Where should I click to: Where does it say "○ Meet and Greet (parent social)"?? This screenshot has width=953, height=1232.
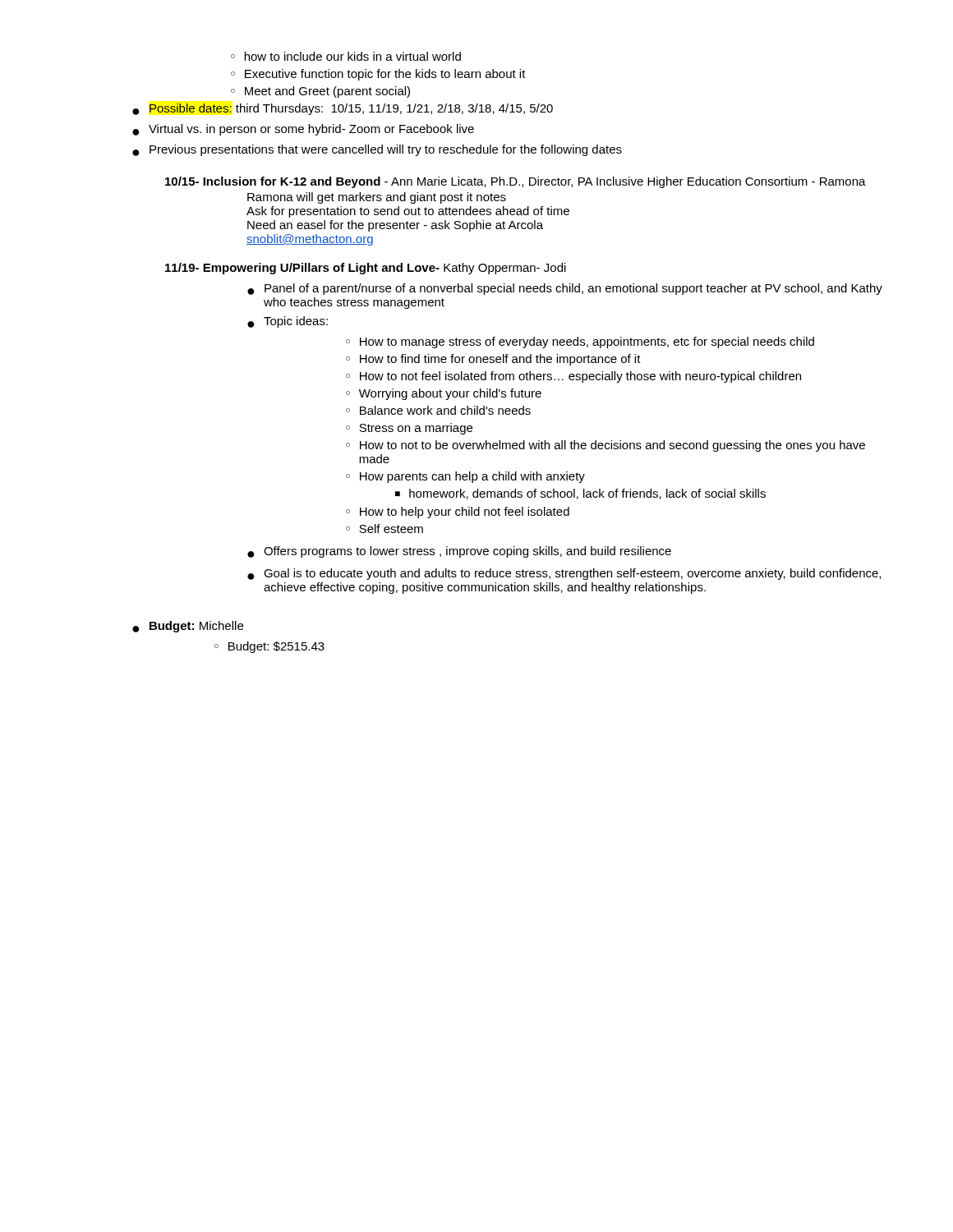click(320, 91)
